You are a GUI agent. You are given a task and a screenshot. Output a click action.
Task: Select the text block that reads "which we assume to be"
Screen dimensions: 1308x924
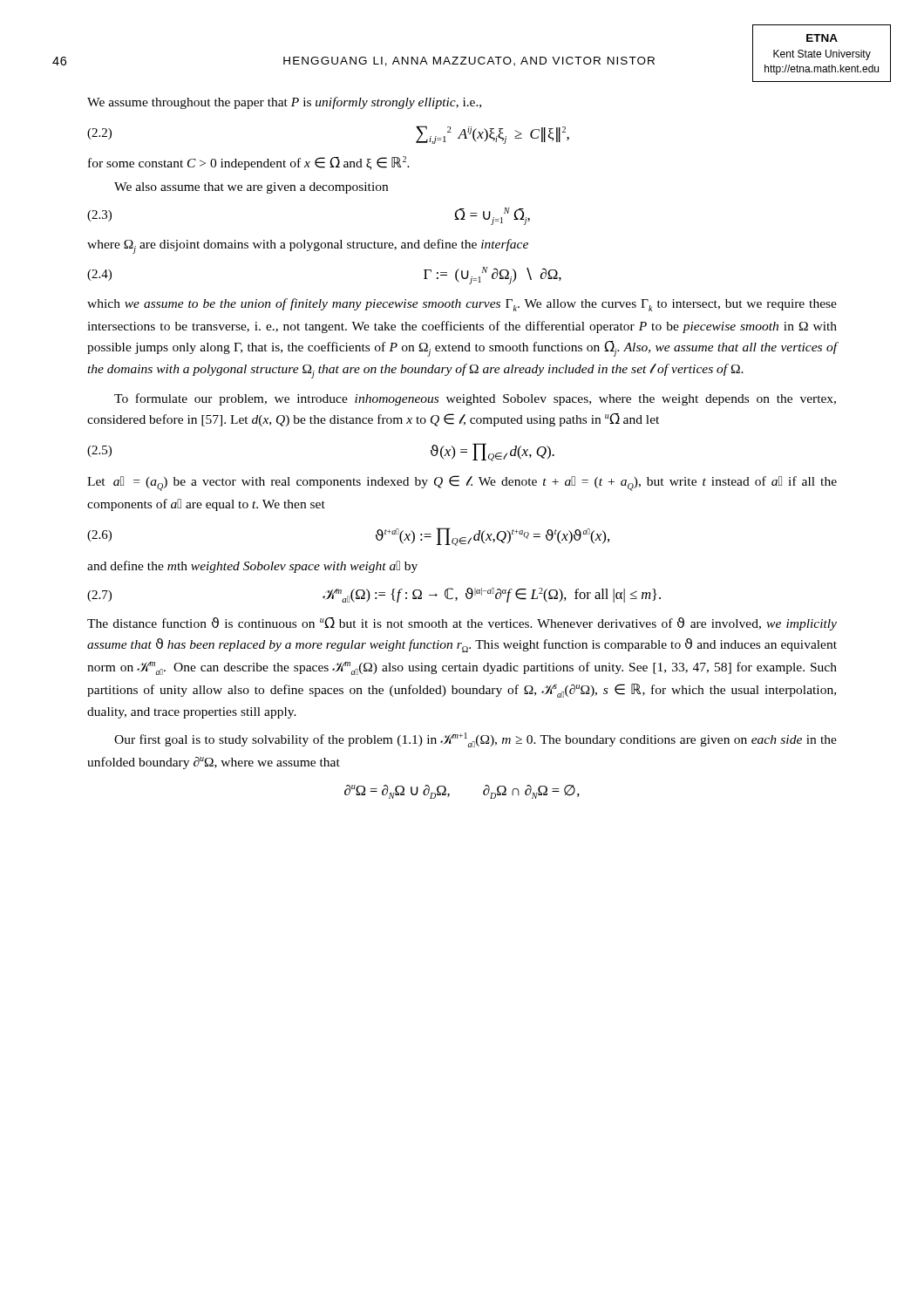coord(462,337)
